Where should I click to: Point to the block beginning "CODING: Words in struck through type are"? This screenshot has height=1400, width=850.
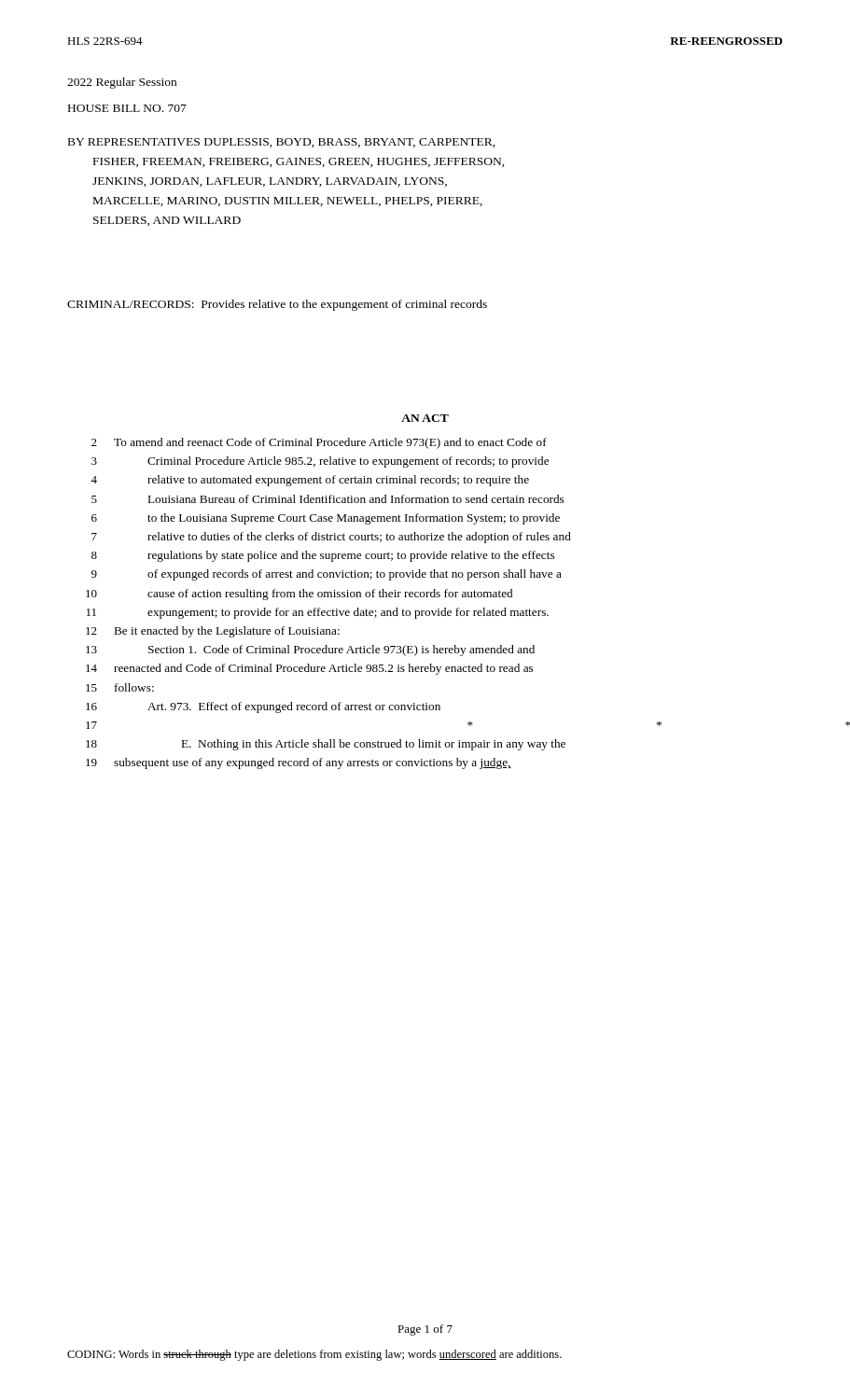[x=315, y=1354]
